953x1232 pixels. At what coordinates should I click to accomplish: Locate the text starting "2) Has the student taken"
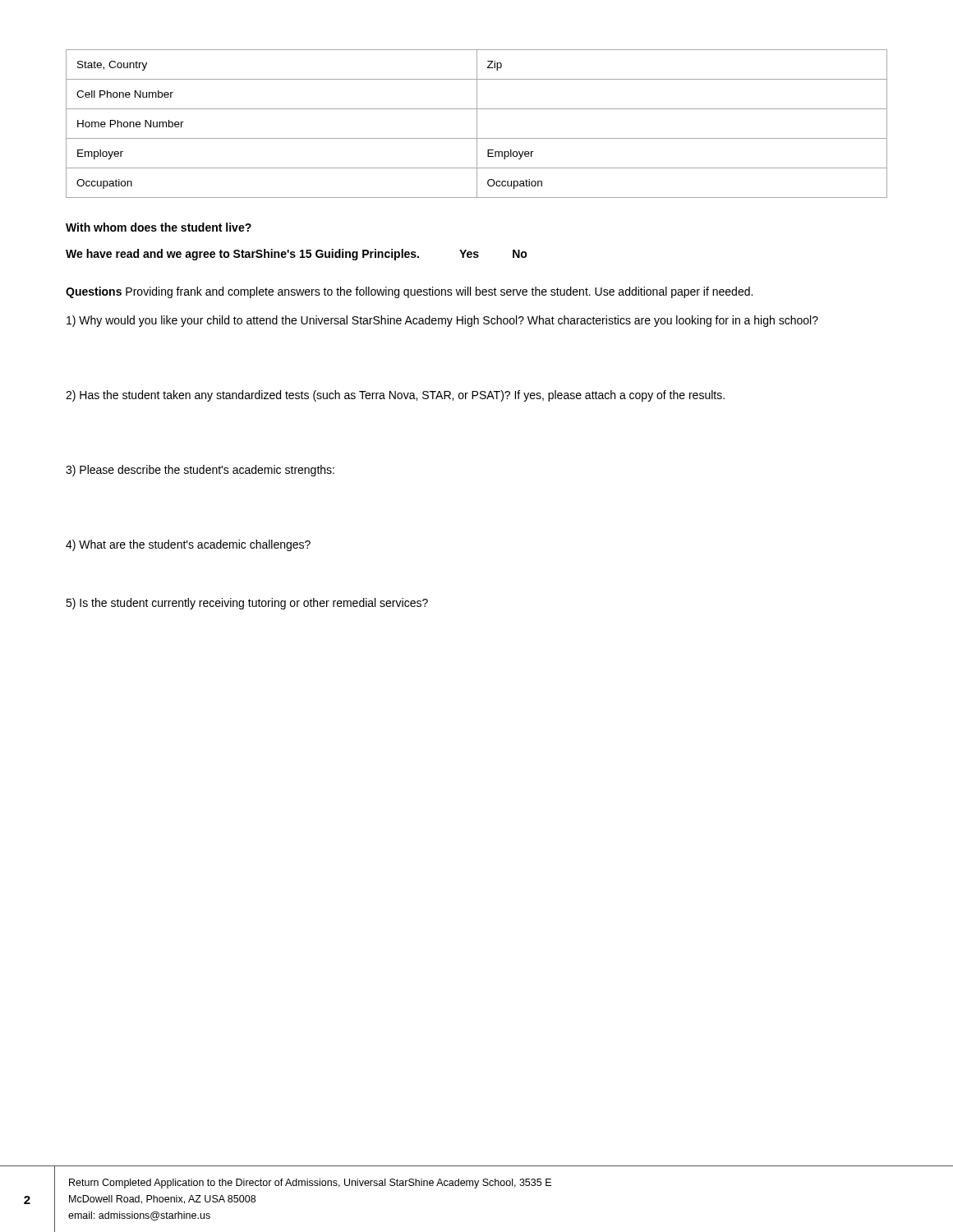pos(396,395)
